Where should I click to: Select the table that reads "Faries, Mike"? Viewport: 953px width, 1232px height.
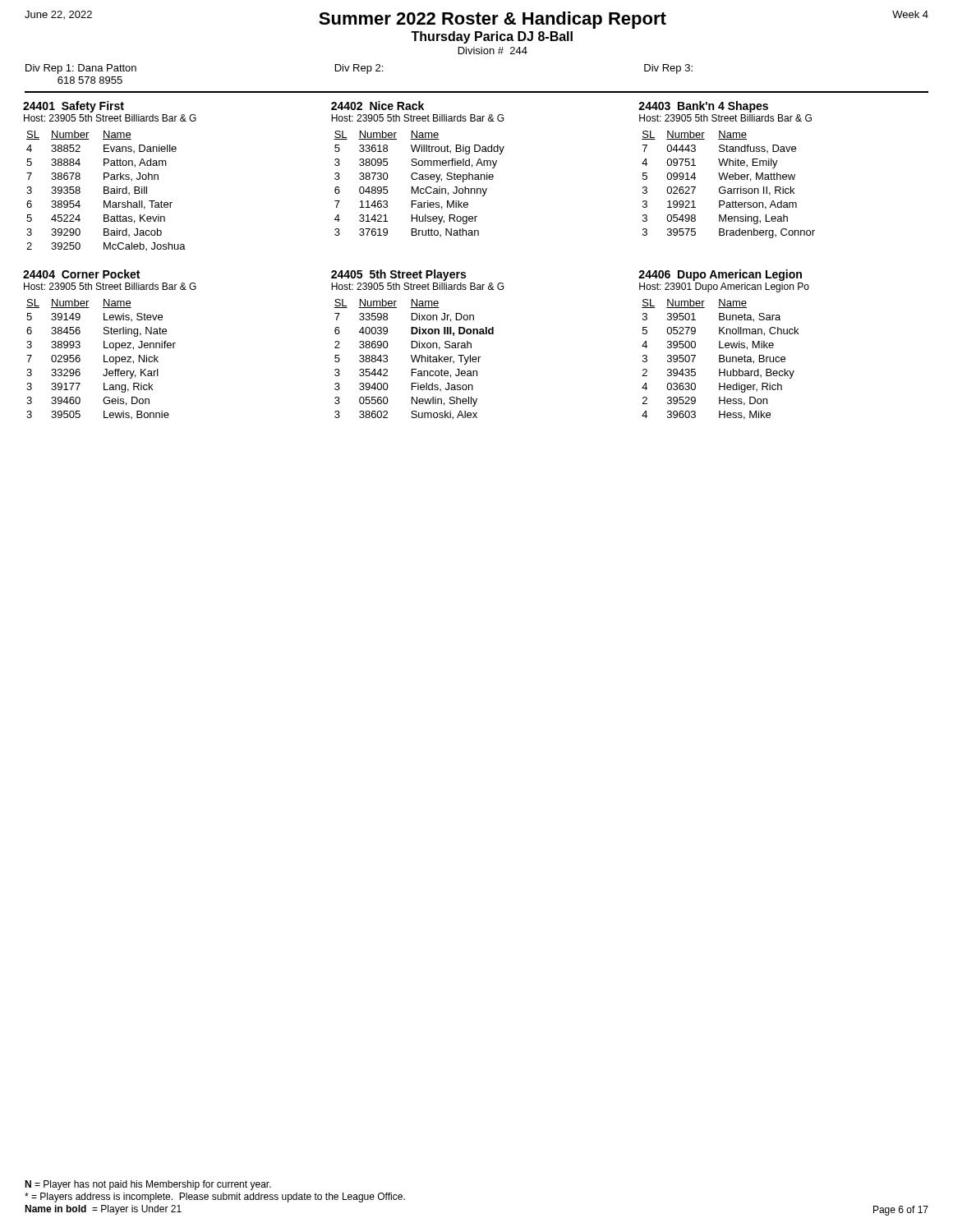pos(476,176)
